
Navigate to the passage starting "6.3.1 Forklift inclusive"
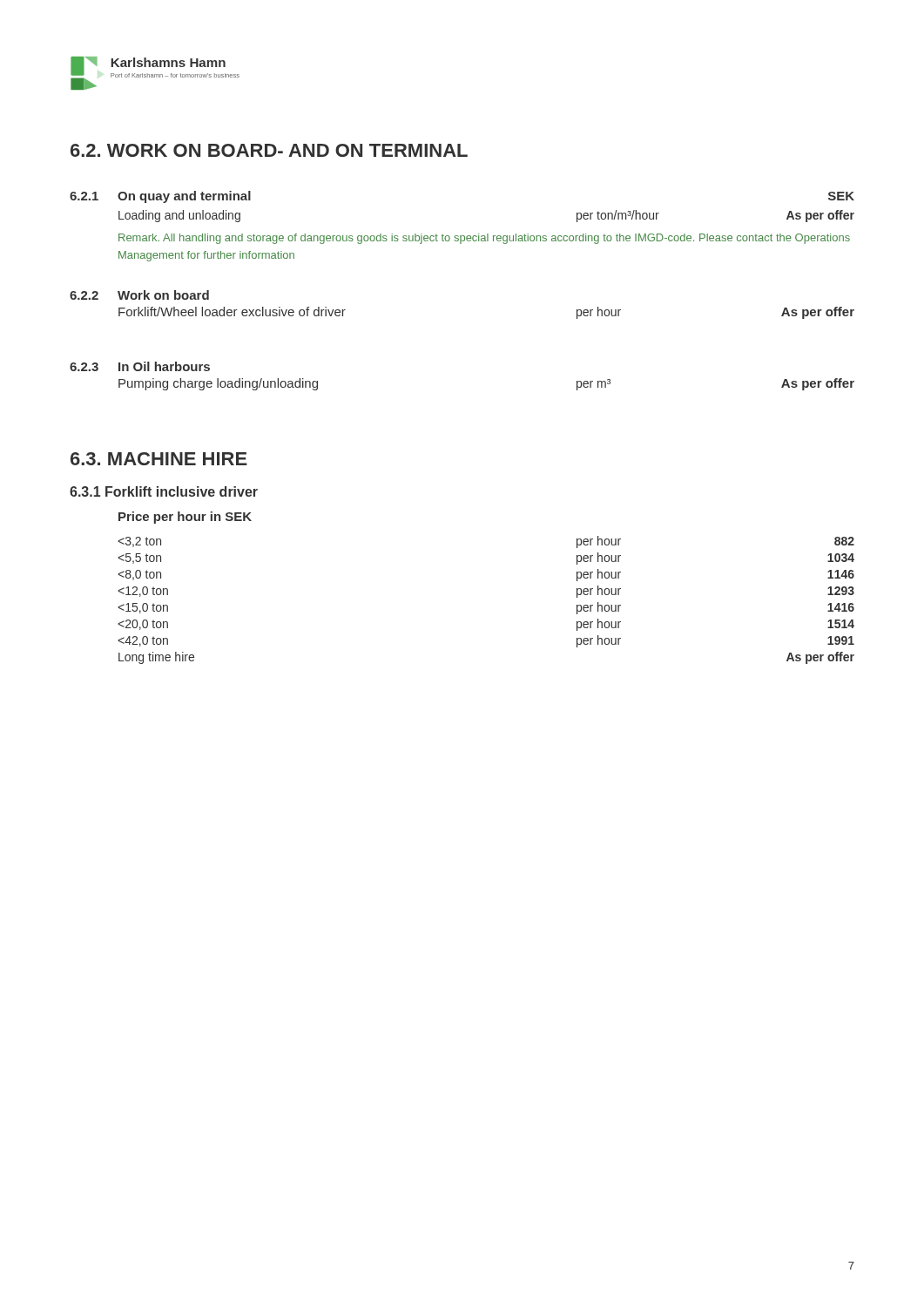coord(164,491)
